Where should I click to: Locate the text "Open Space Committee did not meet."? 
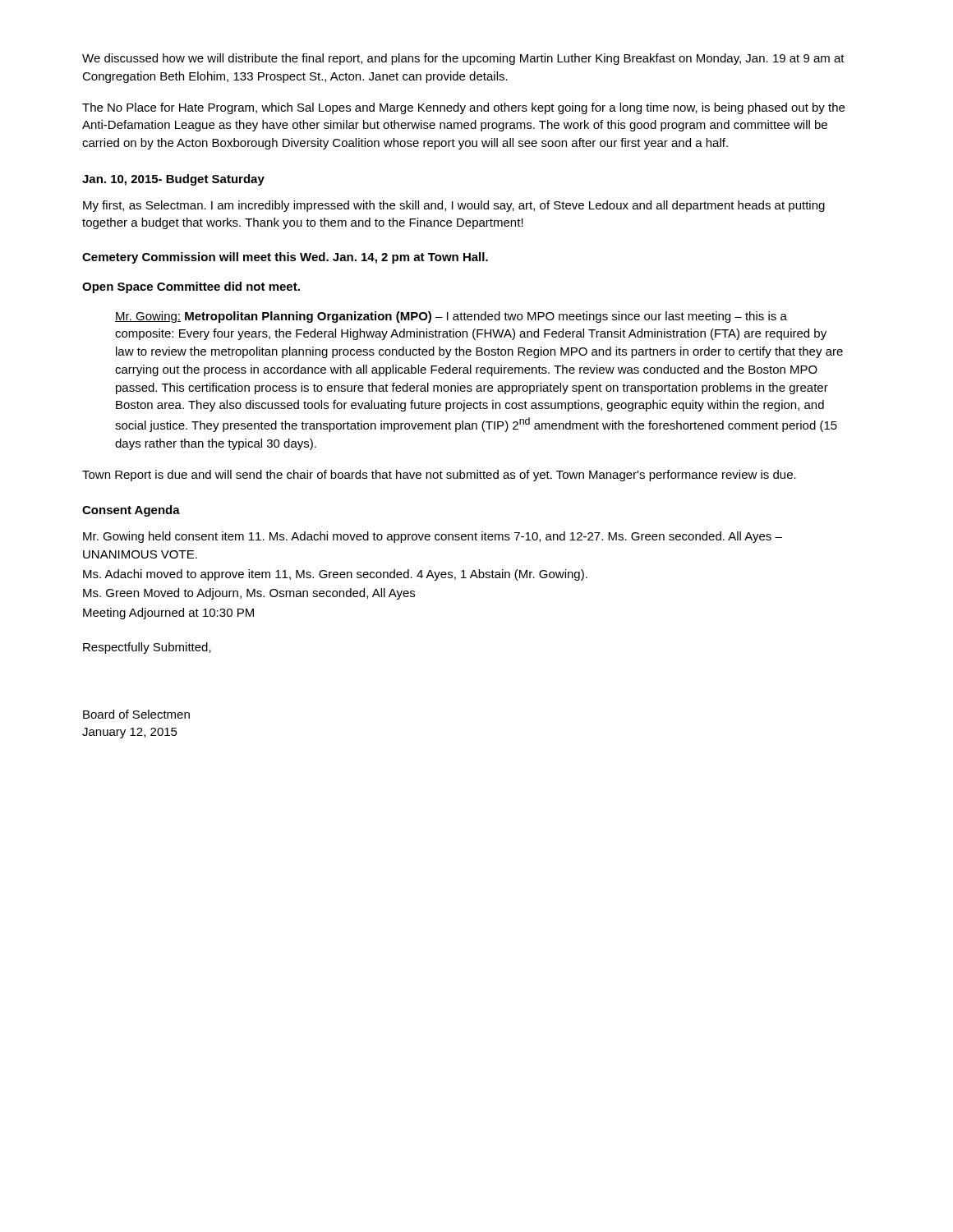pos(191,286)
